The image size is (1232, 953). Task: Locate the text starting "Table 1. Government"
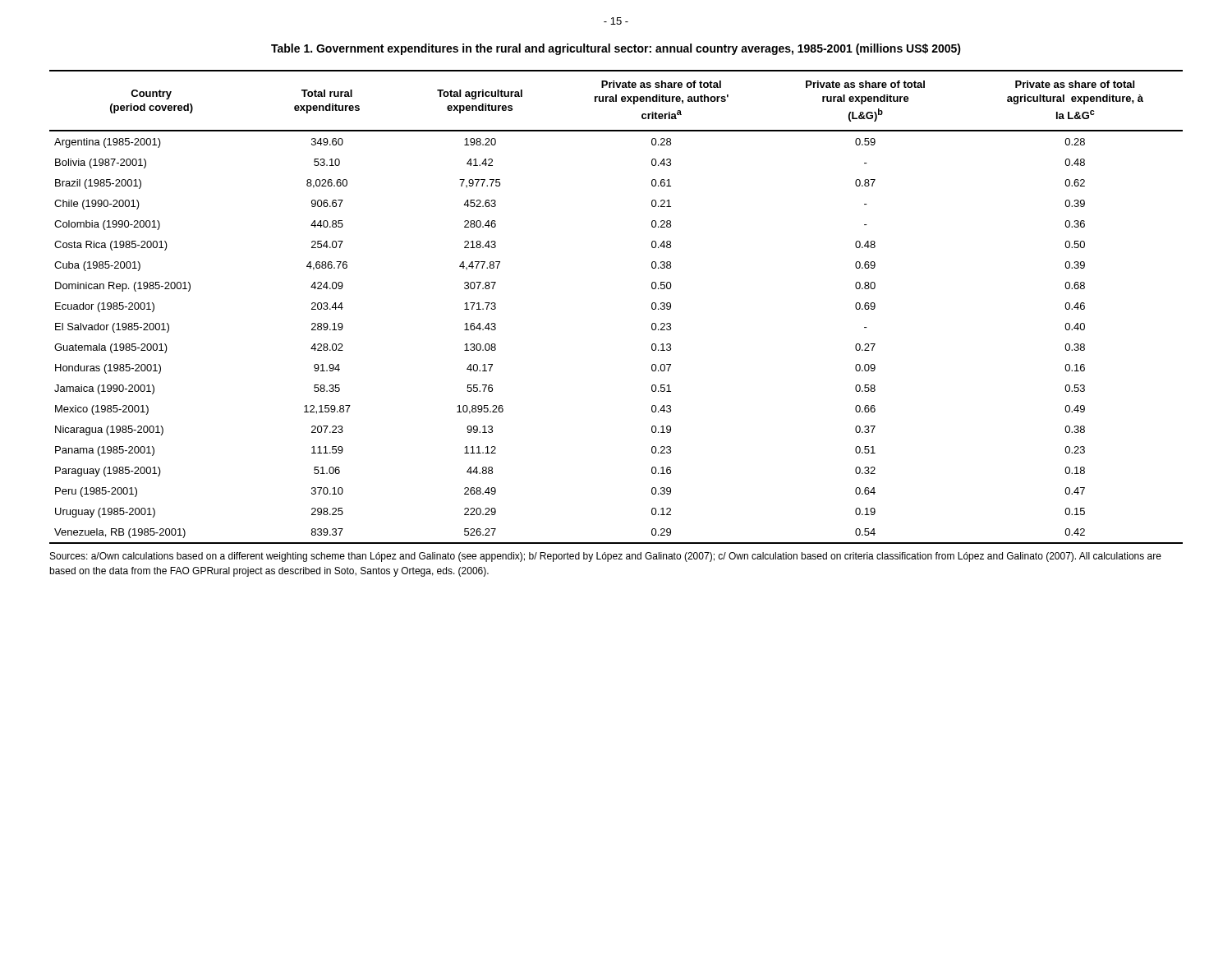tap(616, 49)
